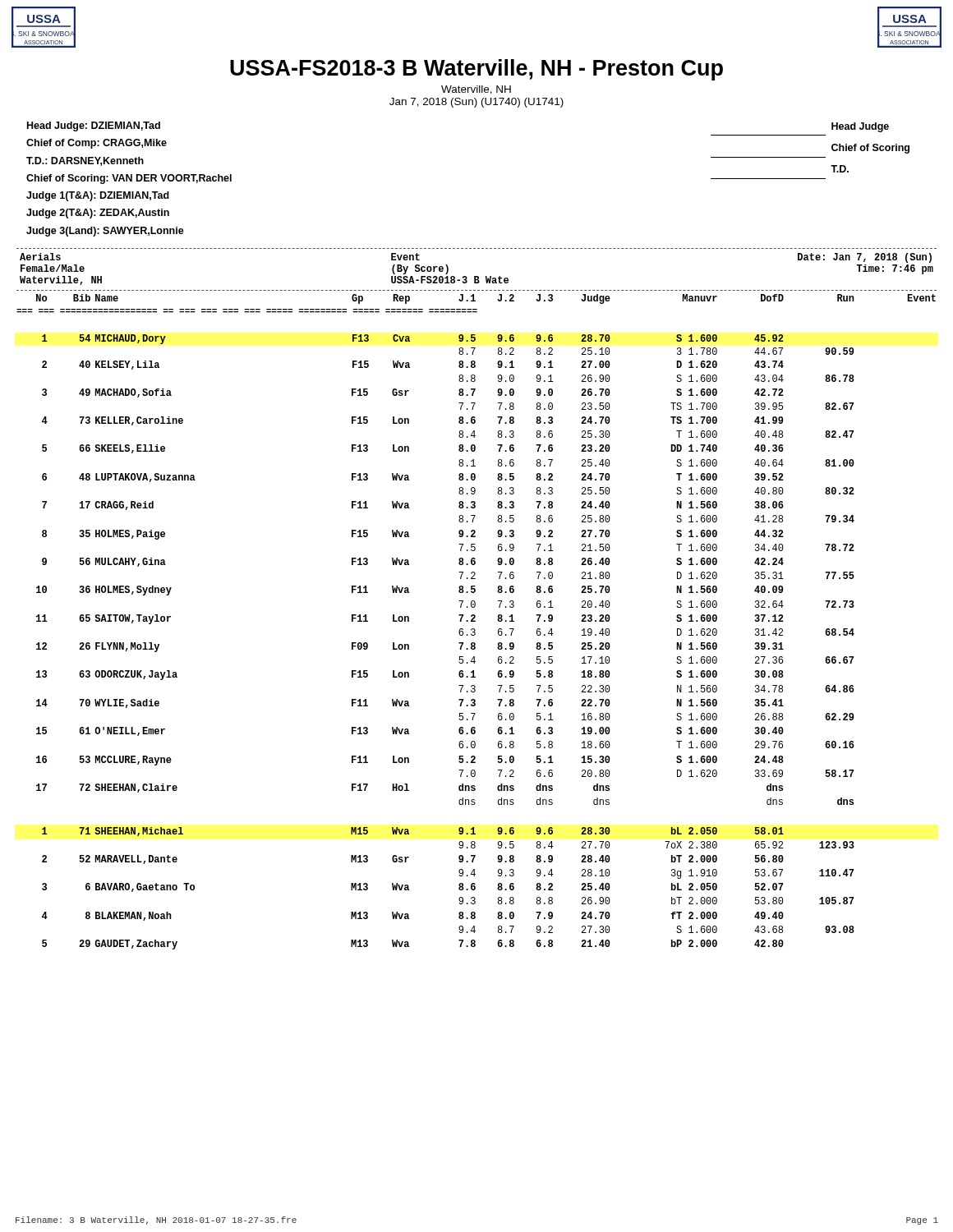
Task: Select the text starting "Waterville, NH Jan 7, 2018"
Action: point(476,95)
